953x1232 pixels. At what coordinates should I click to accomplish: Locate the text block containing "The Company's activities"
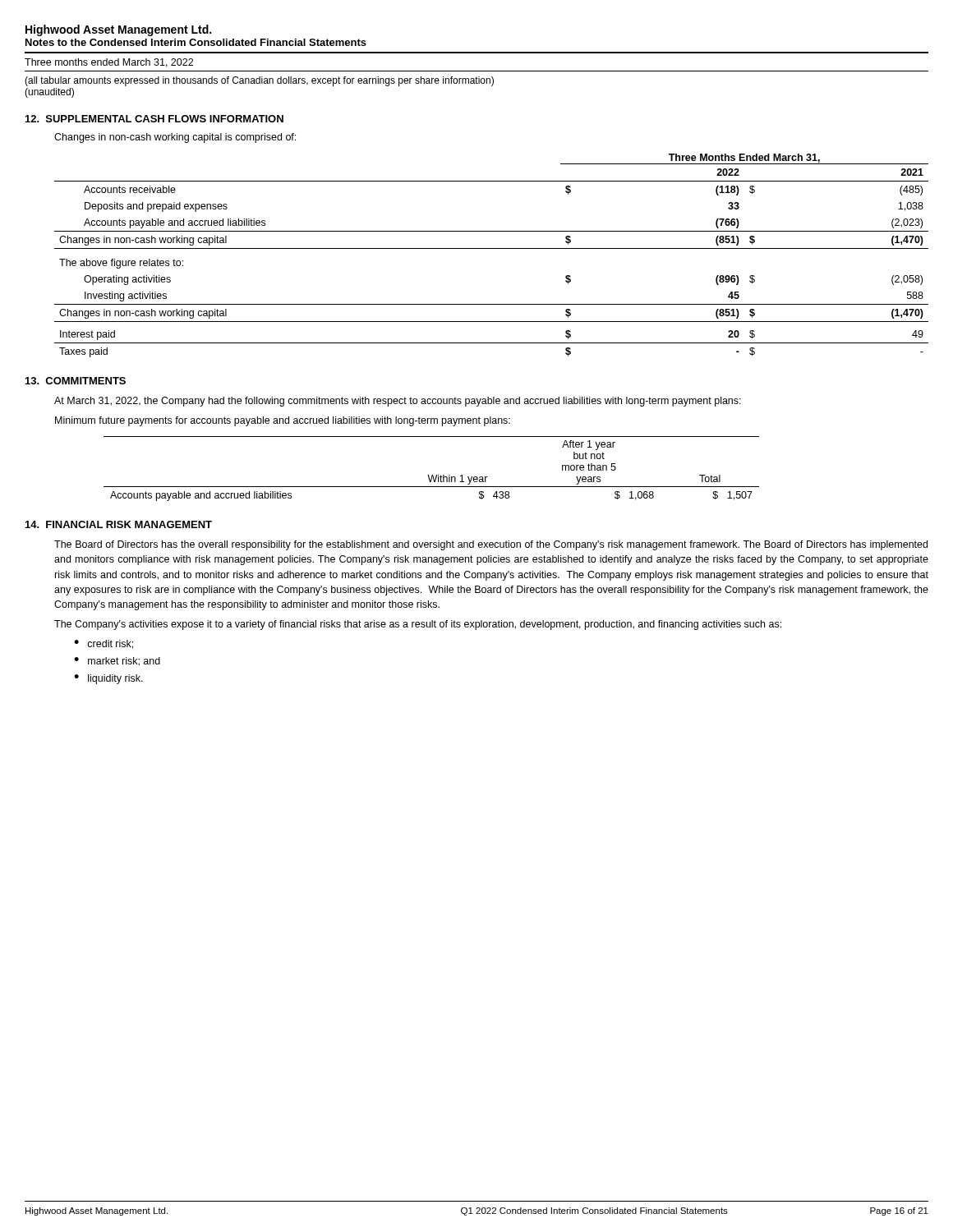[x=418, y=624]
